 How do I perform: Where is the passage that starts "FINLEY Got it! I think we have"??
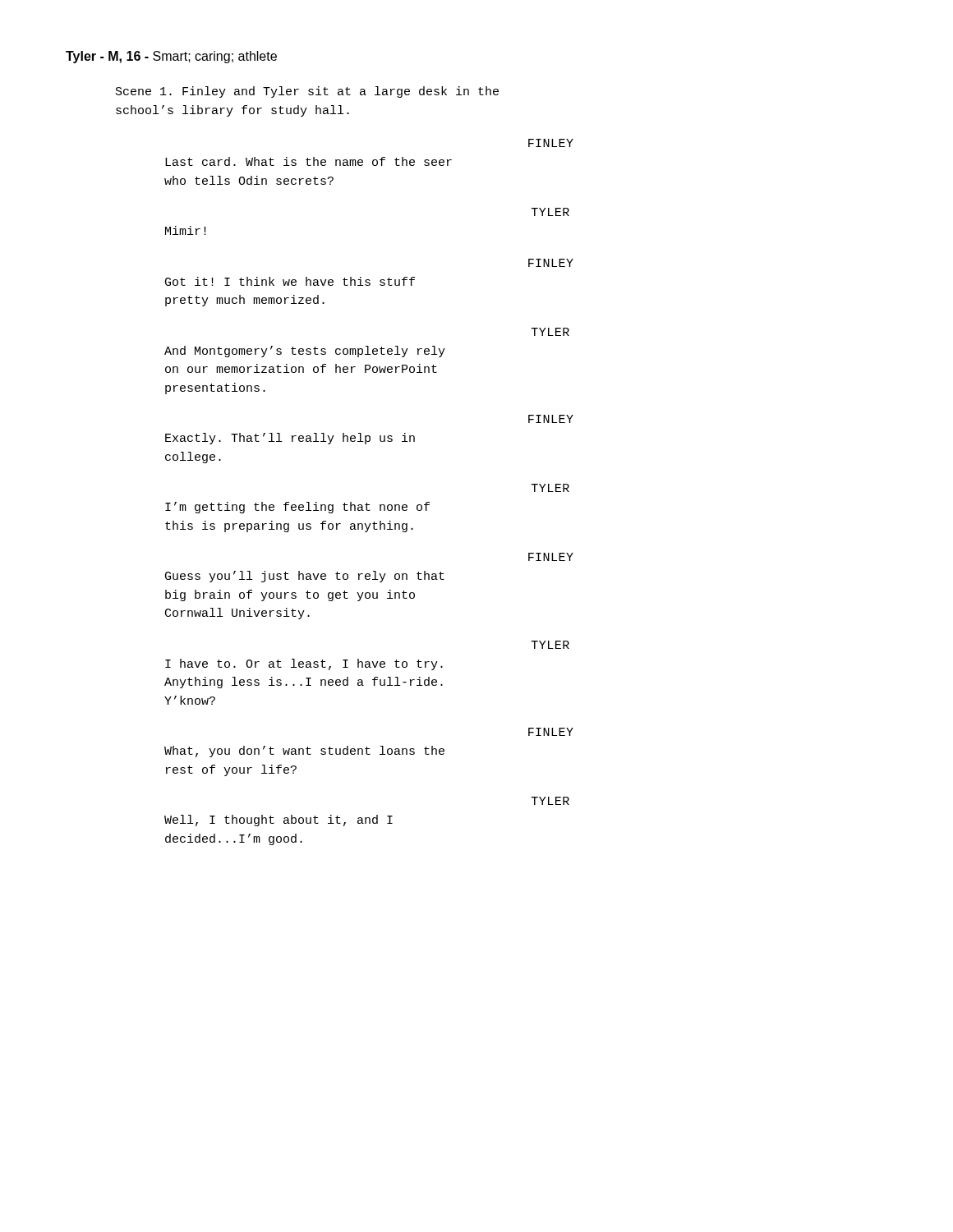pos(551,263)
